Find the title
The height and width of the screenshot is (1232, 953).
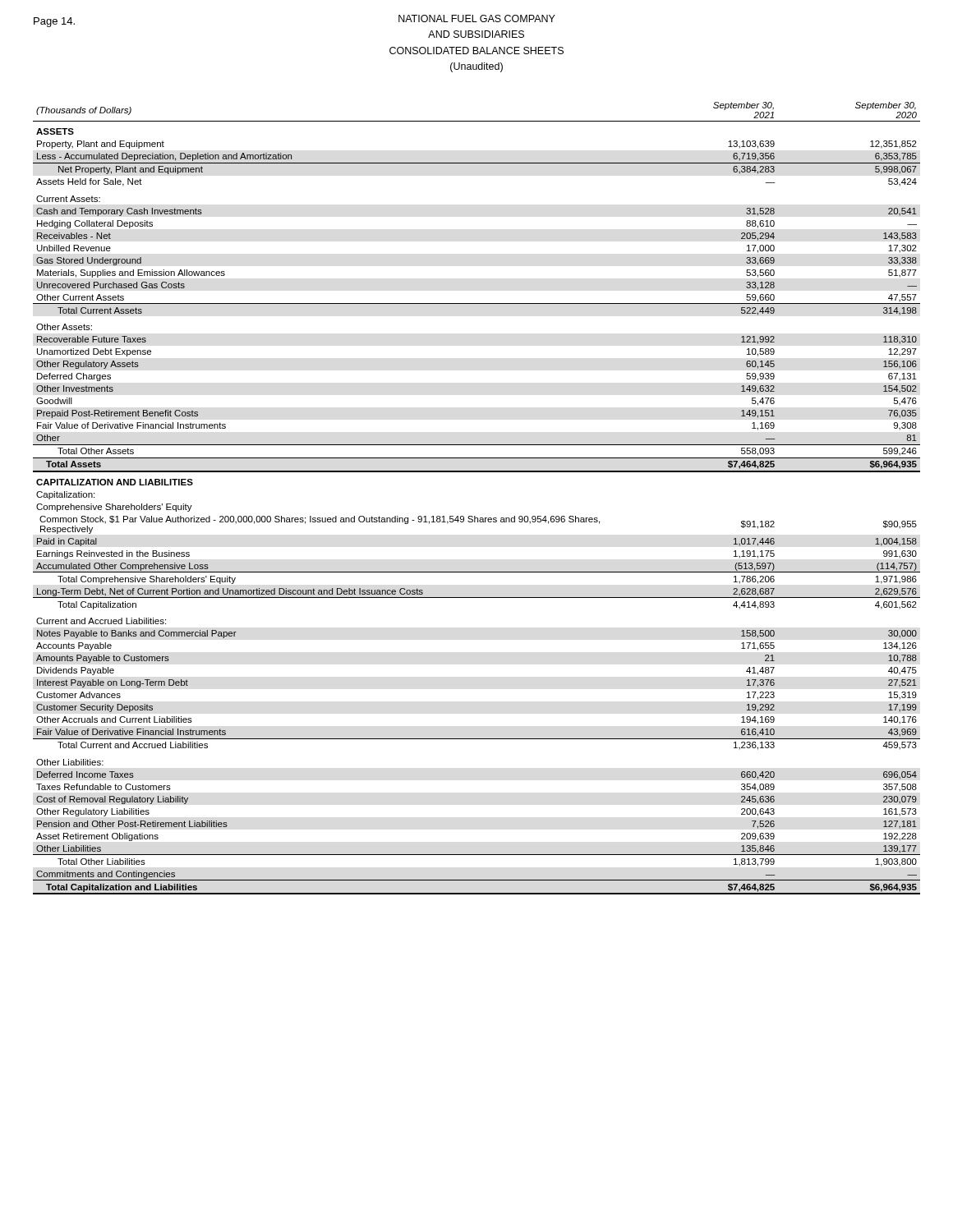(x=476, y=43)
